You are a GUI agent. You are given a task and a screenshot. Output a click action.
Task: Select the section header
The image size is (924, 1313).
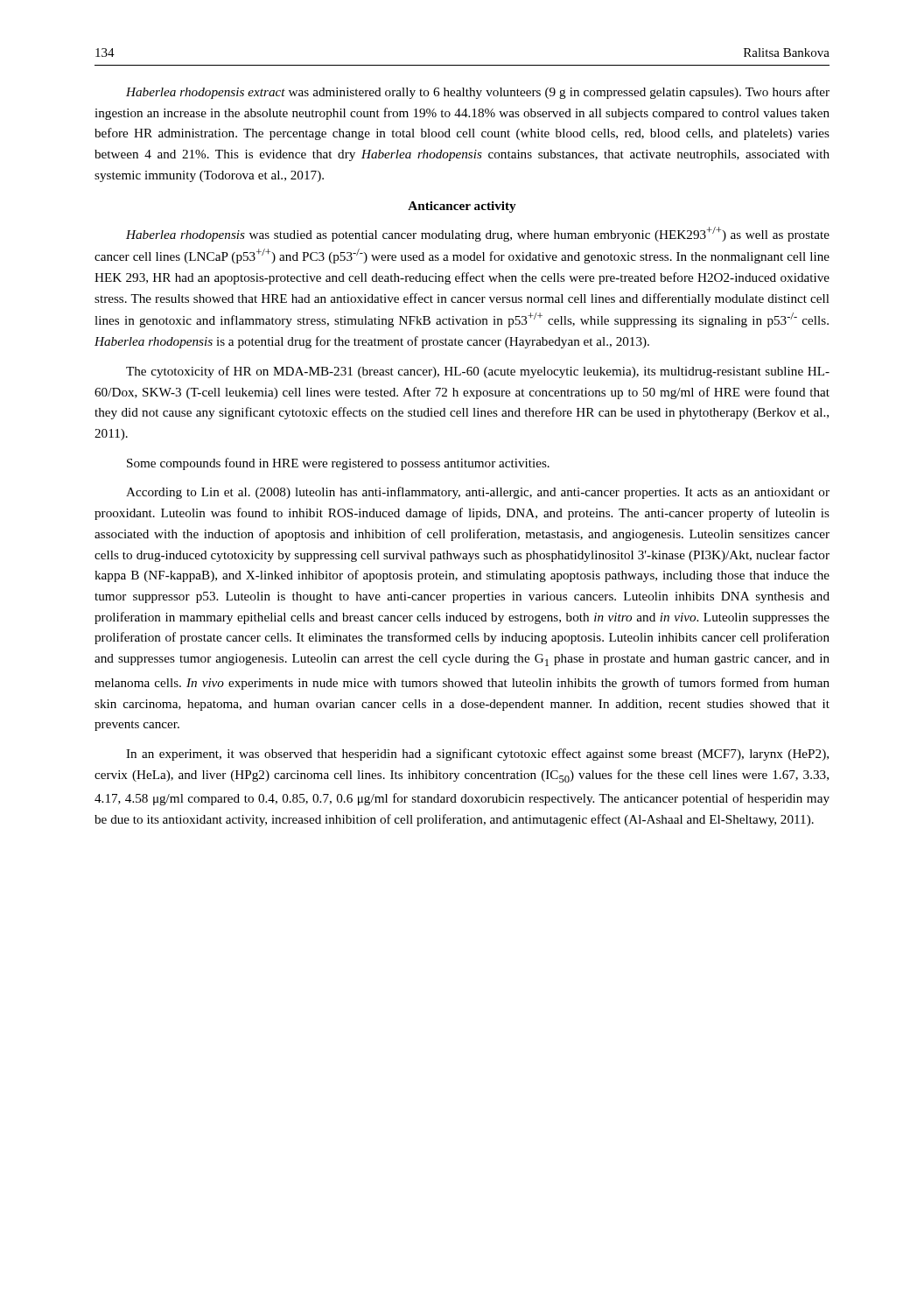462,205
